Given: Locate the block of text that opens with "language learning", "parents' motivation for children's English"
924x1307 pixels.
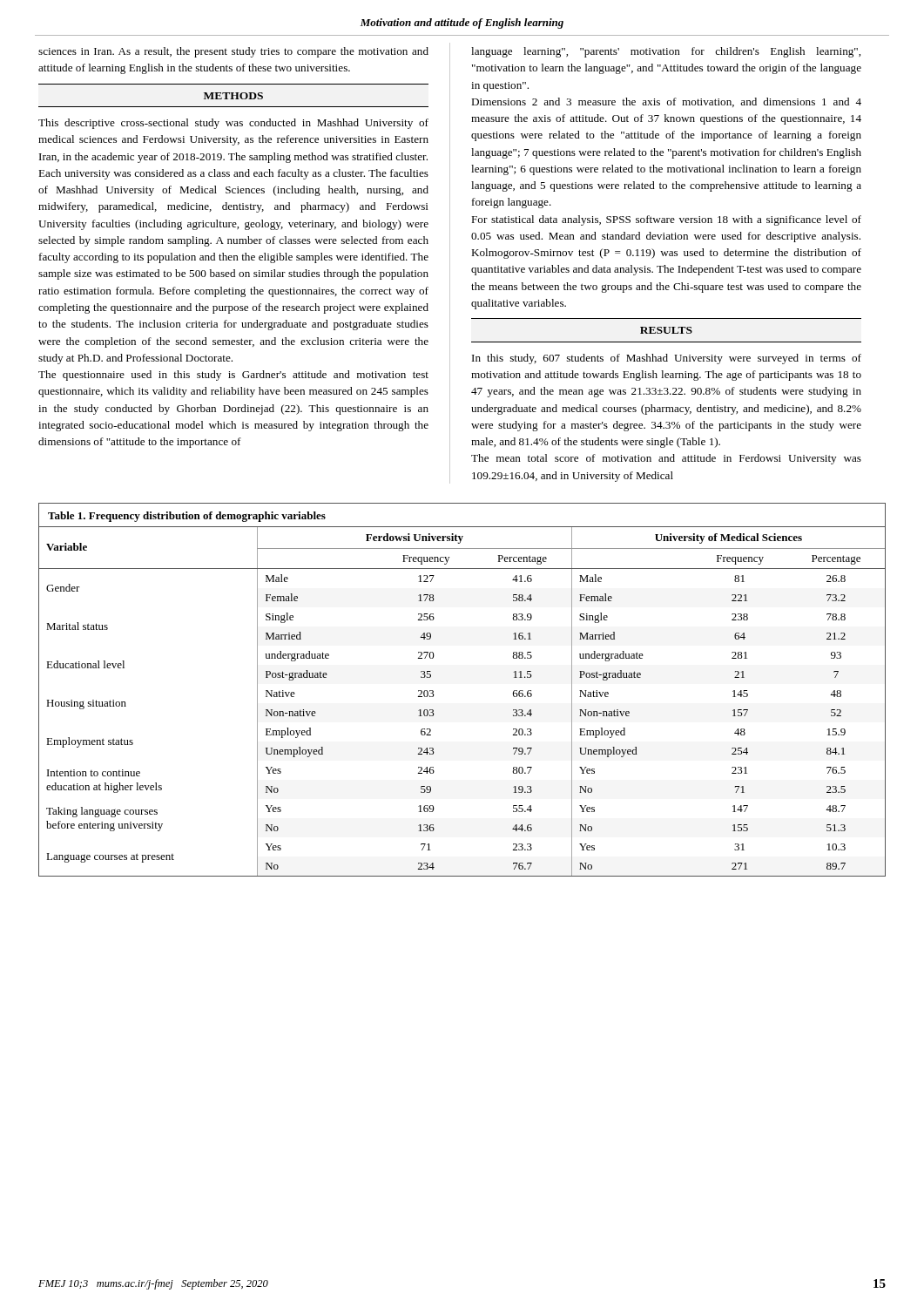Looking at the screenshot, I should click(666, 177).
